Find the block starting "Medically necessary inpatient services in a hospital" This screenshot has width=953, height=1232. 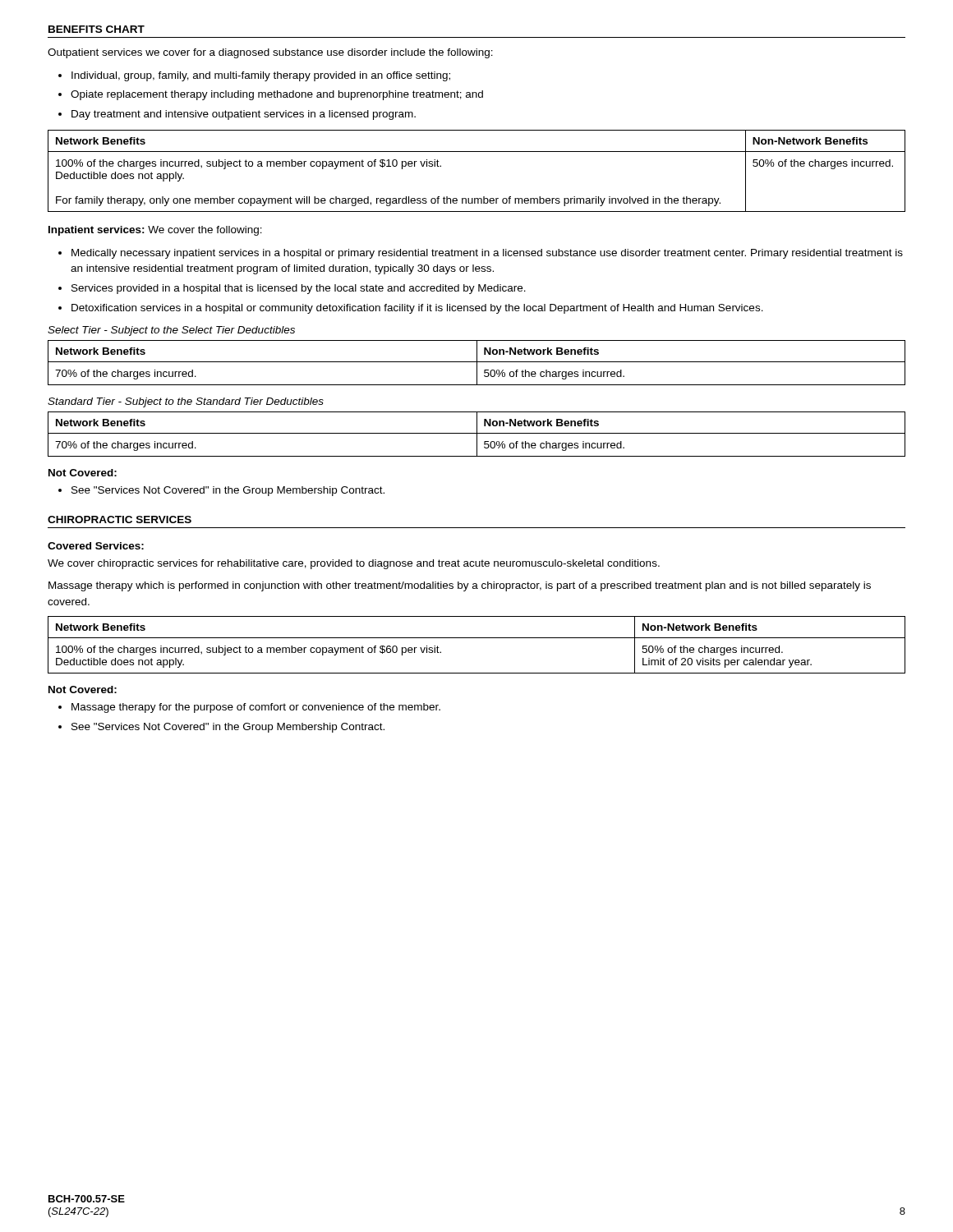(487, 260)
